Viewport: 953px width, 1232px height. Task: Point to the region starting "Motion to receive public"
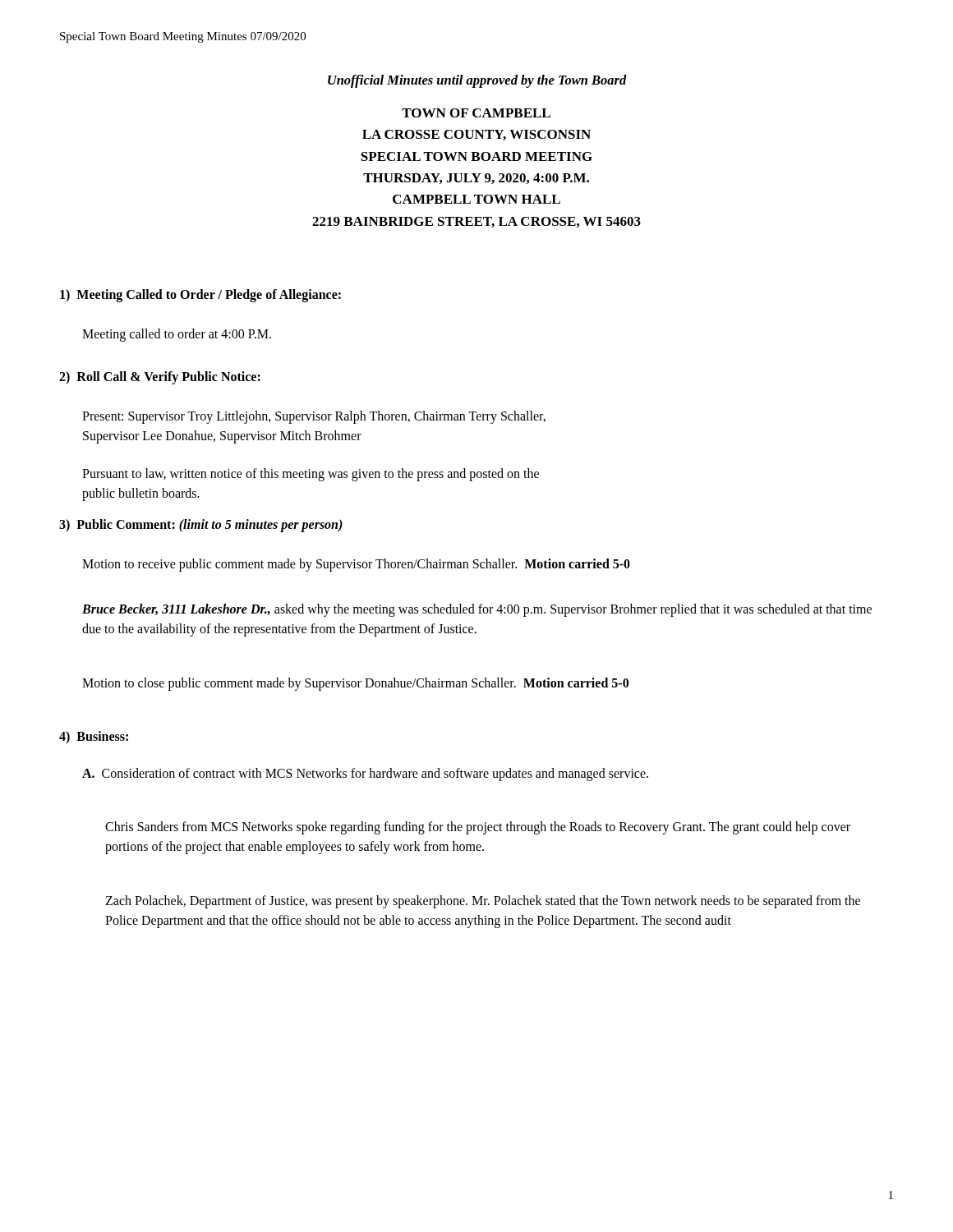356,564
